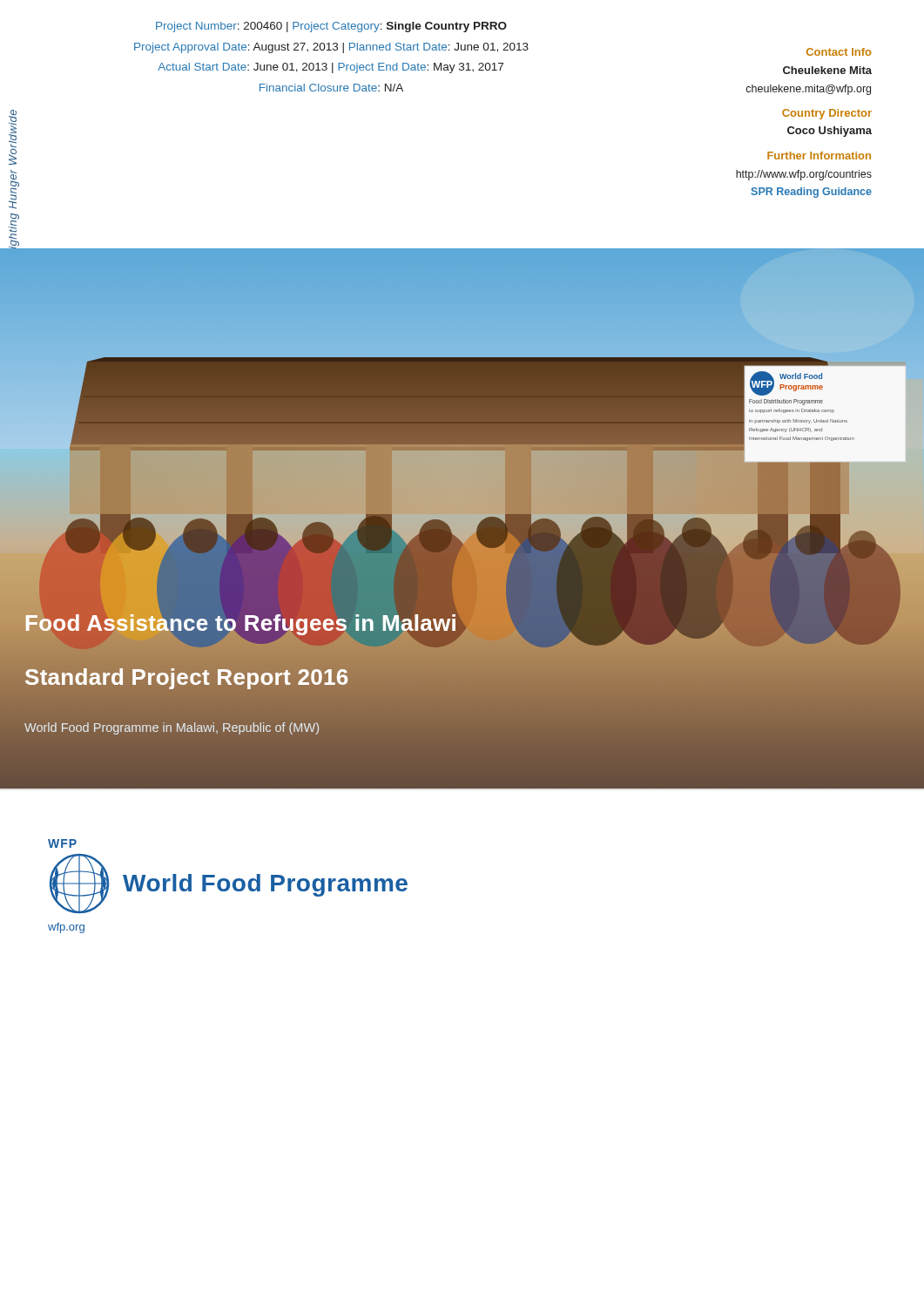This screenshot has width=924, height=1307.
Task: Click on the title with the text "Standard Project Report"
Action: click(187, 677)
